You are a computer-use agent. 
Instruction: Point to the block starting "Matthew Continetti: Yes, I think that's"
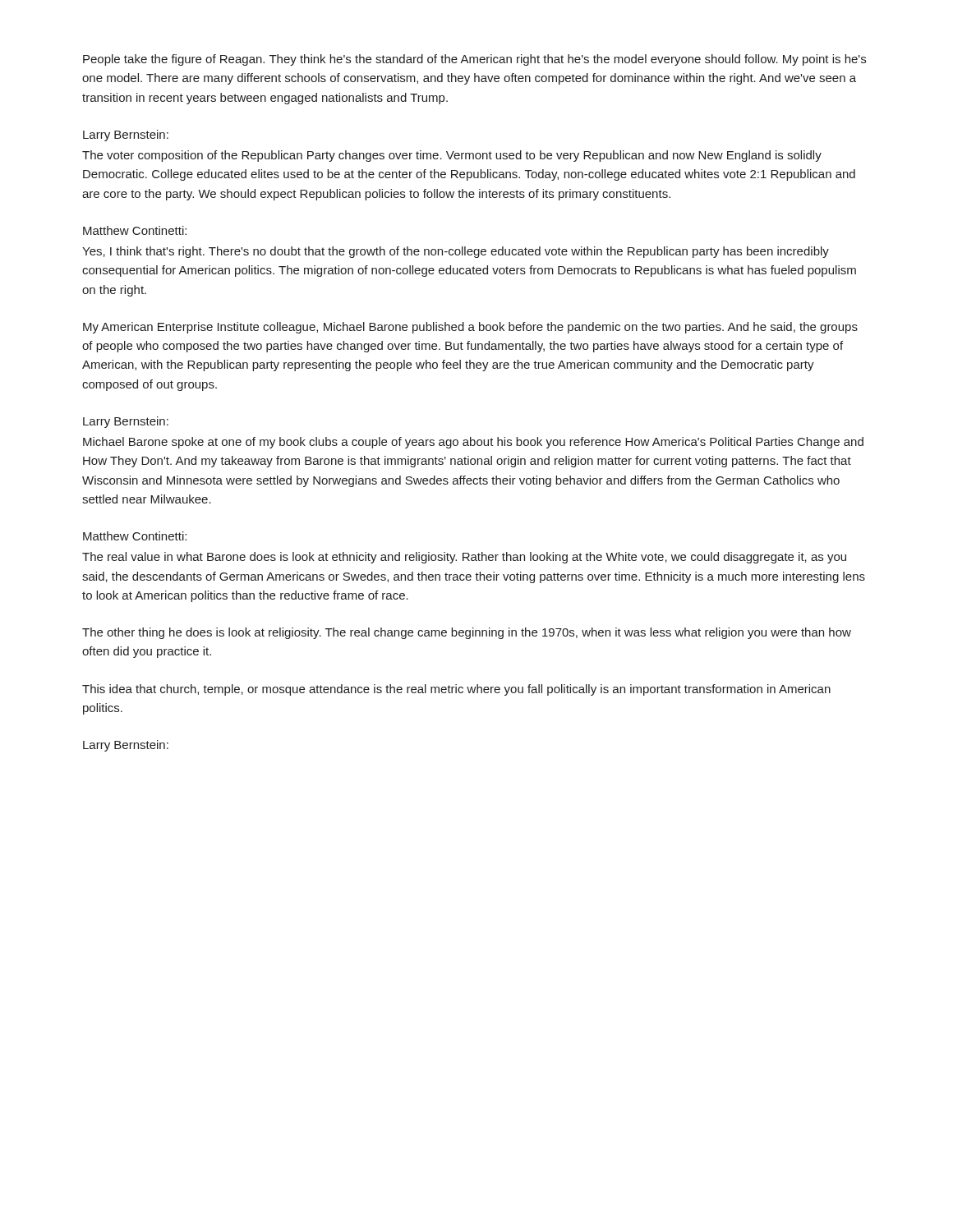[476, 260]
